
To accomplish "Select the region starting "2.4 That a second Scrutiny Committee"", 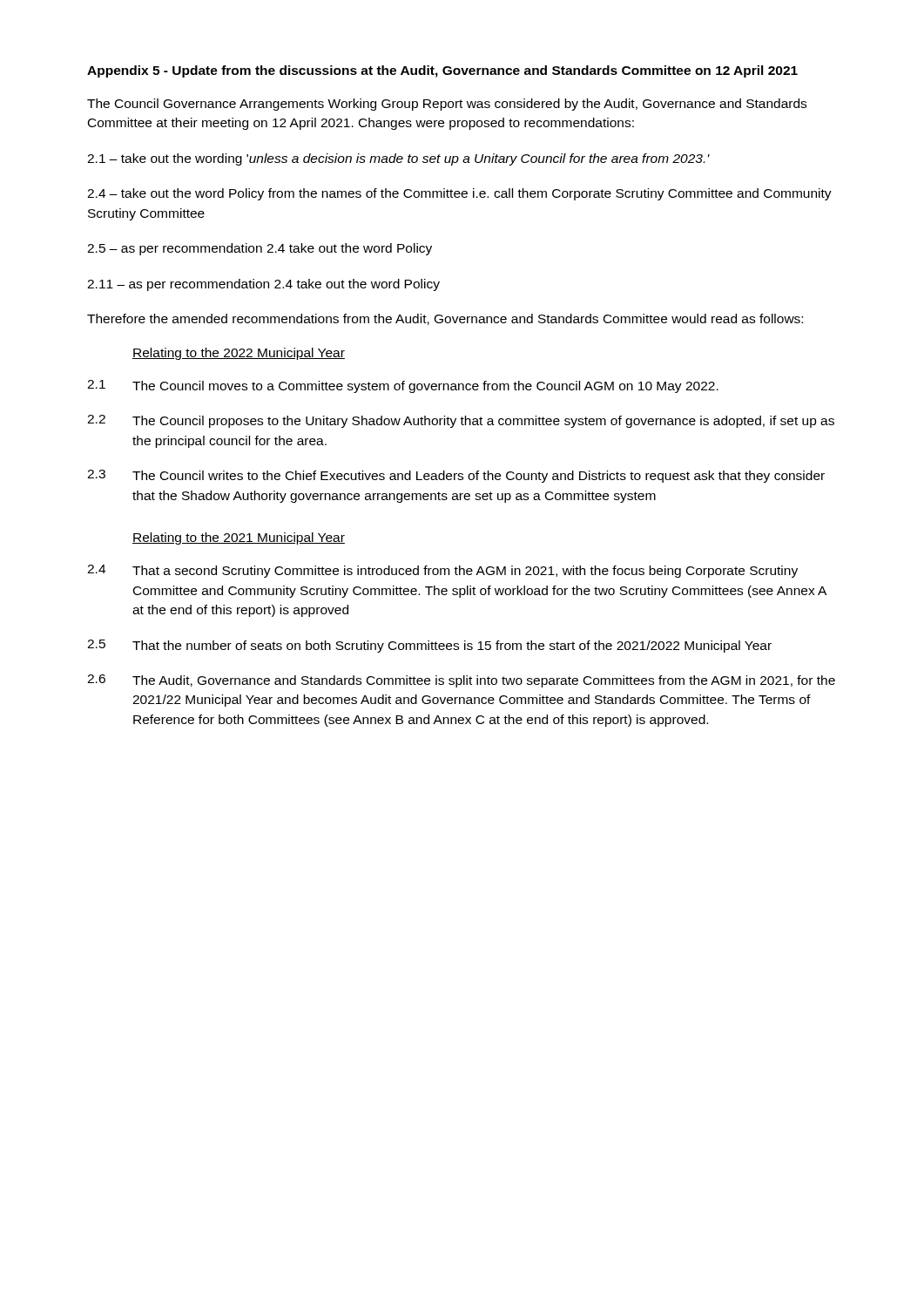I will click(462, 591).
